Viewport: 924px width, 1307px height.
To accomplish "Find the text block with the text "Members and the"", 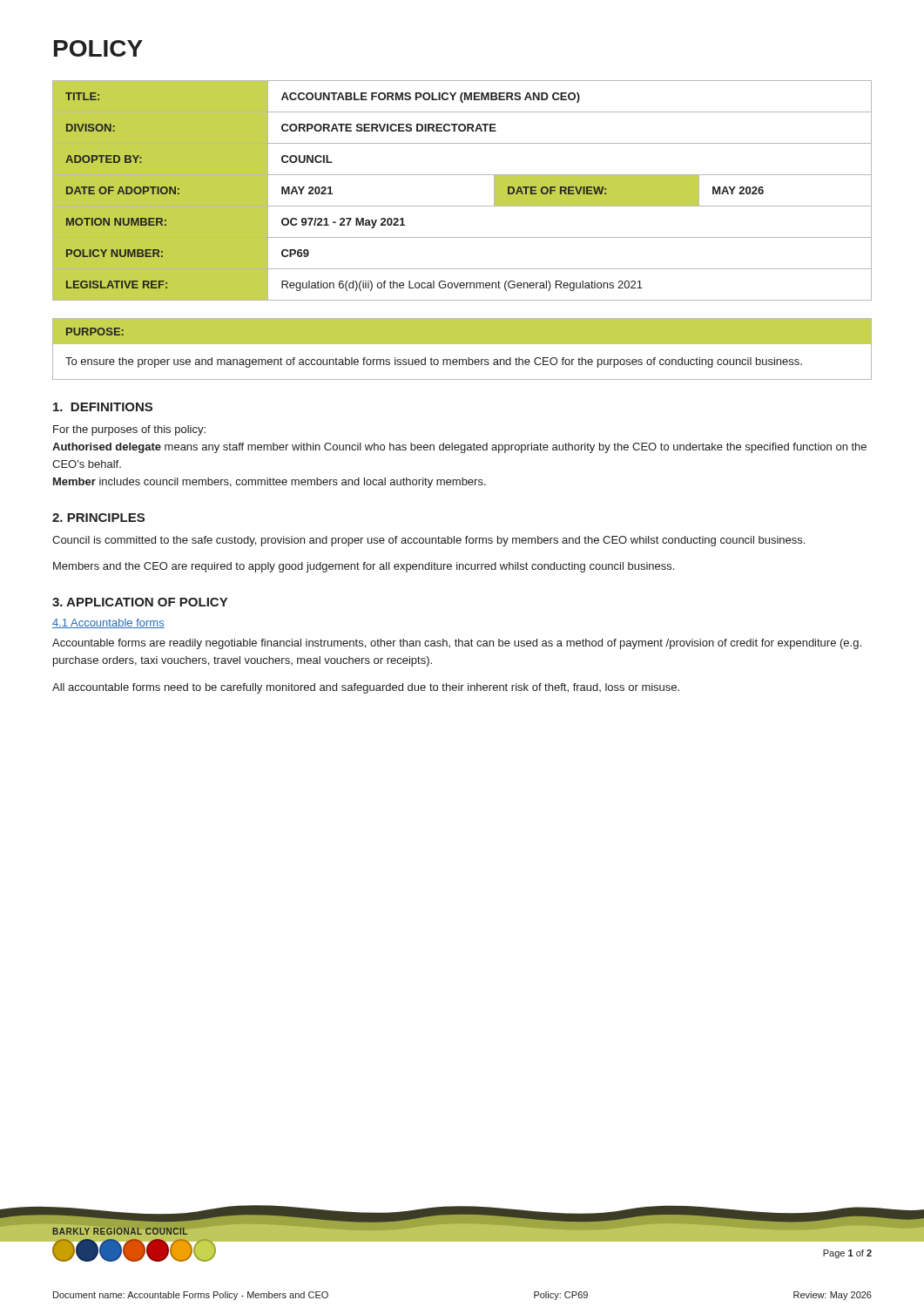I will point(364,566).
